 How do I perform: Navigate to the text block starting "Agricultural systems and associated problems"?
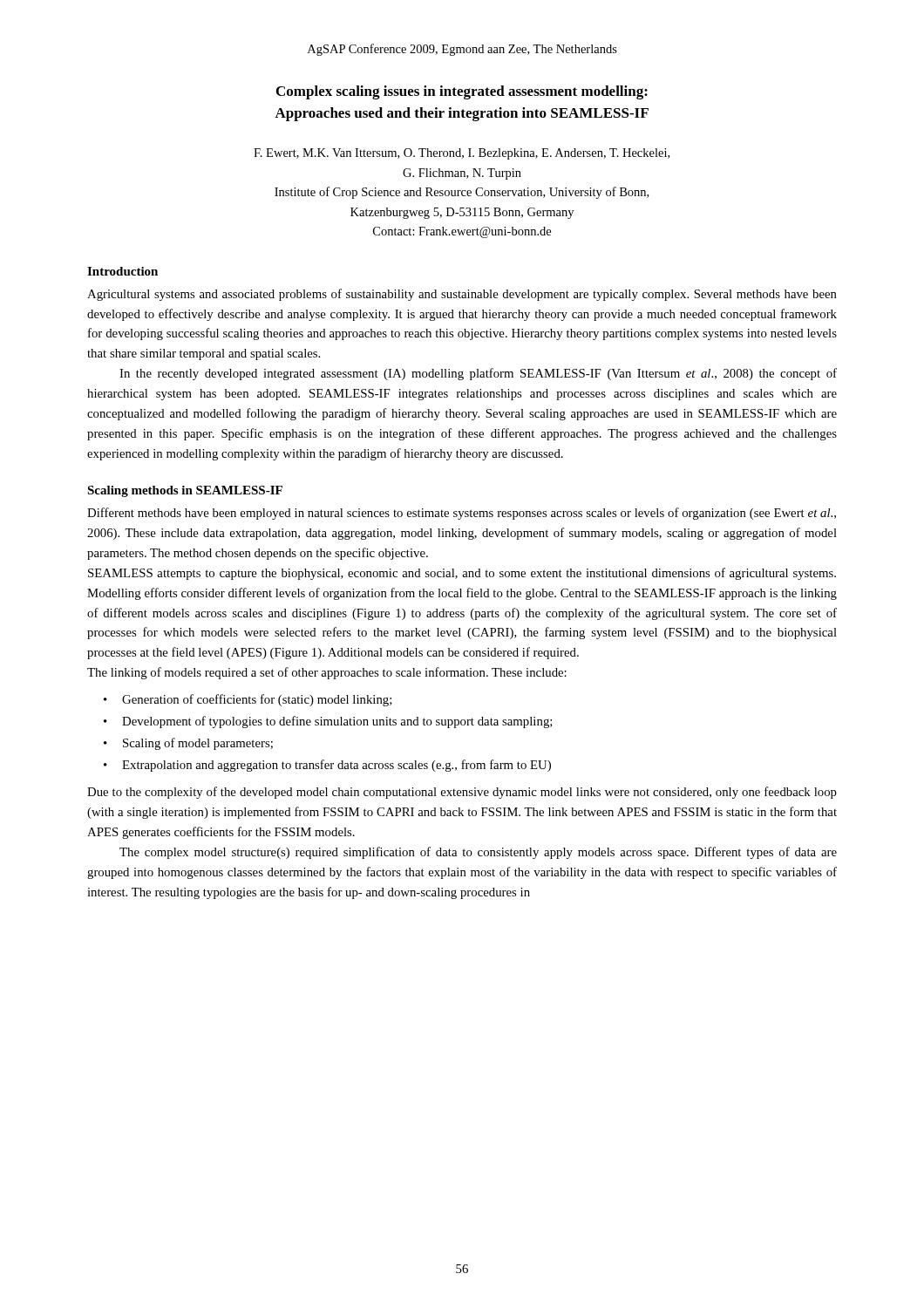tap(462, 374)
